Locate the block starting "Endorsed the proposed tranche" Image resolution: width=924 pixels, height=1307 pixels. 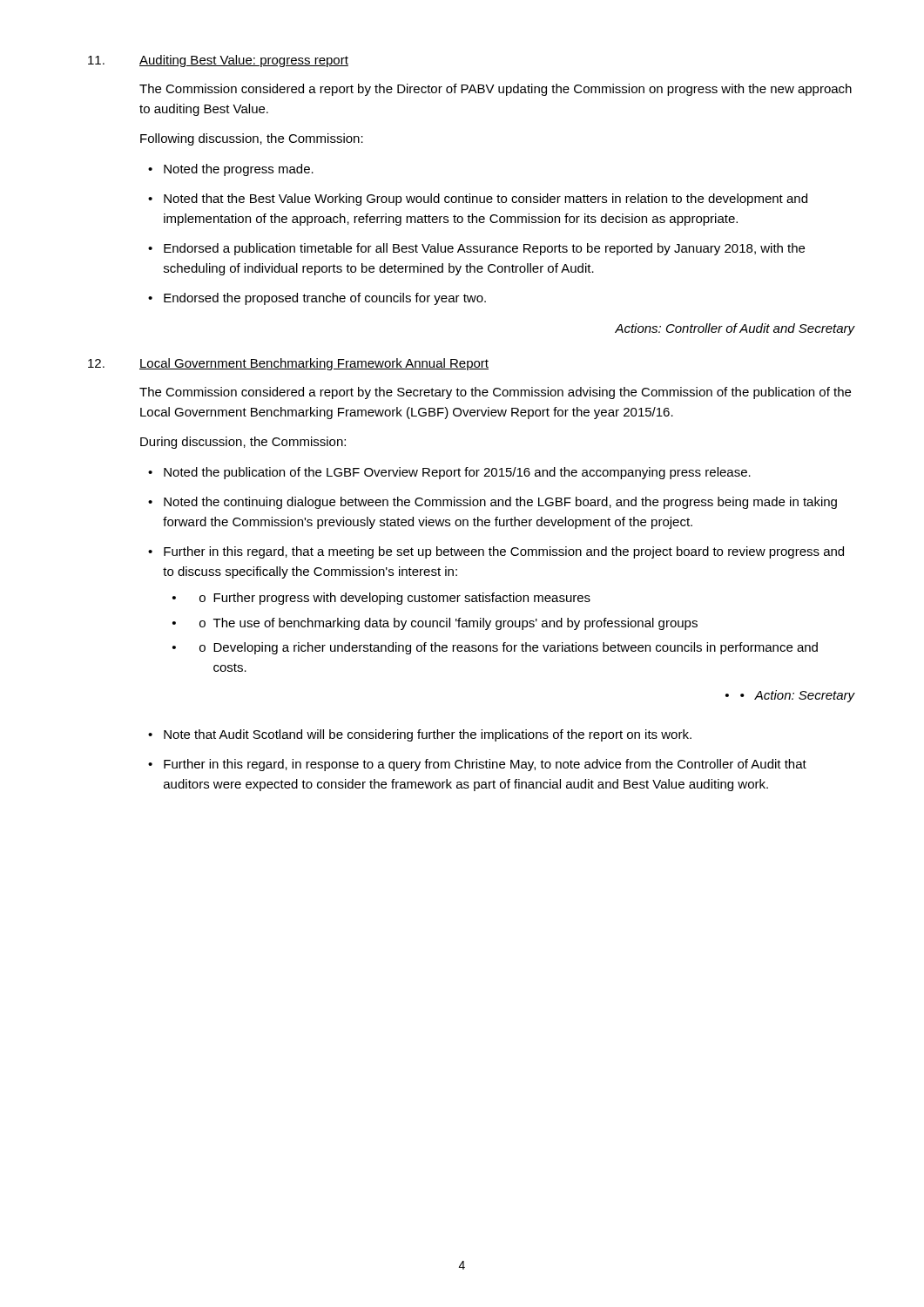click(325, 298)
